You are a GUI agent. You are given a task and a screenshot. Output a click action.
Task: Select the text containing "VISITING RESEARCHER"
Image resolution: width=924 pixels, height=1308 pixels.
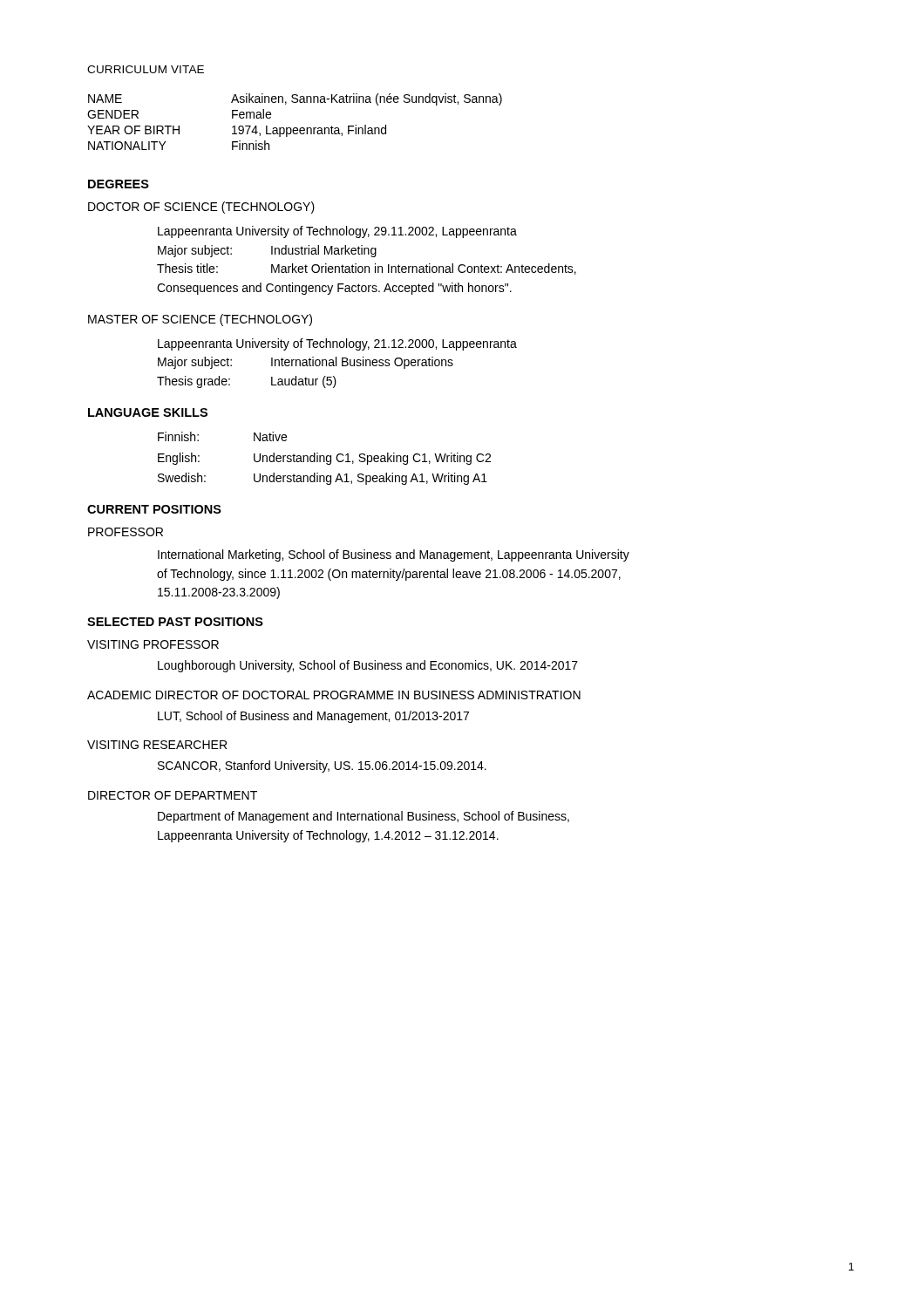click(x=157, y=745)
